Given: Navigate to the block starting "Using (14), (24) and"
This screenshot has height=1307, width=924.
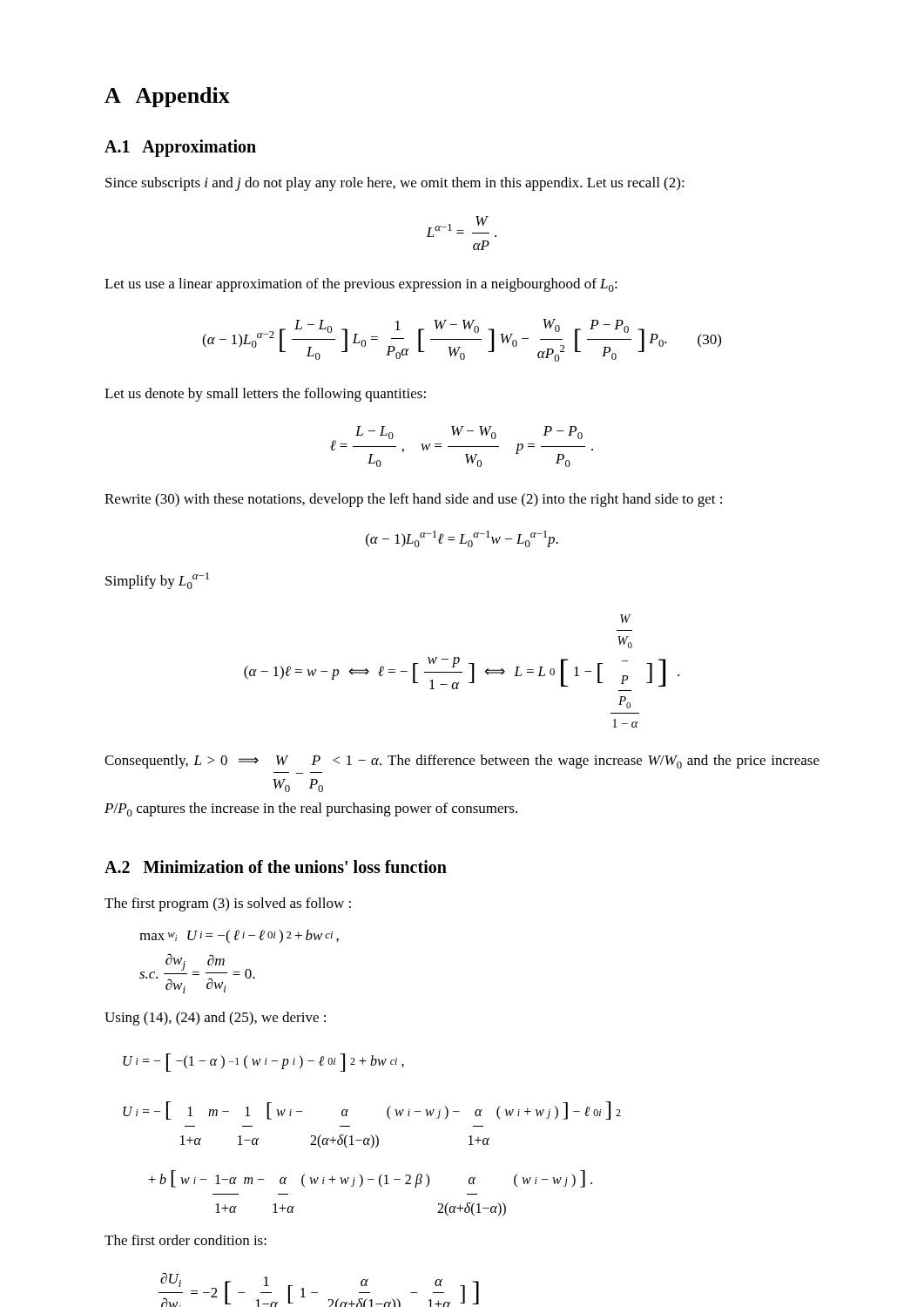Looking at the screenshot, I should point(215,1019).
